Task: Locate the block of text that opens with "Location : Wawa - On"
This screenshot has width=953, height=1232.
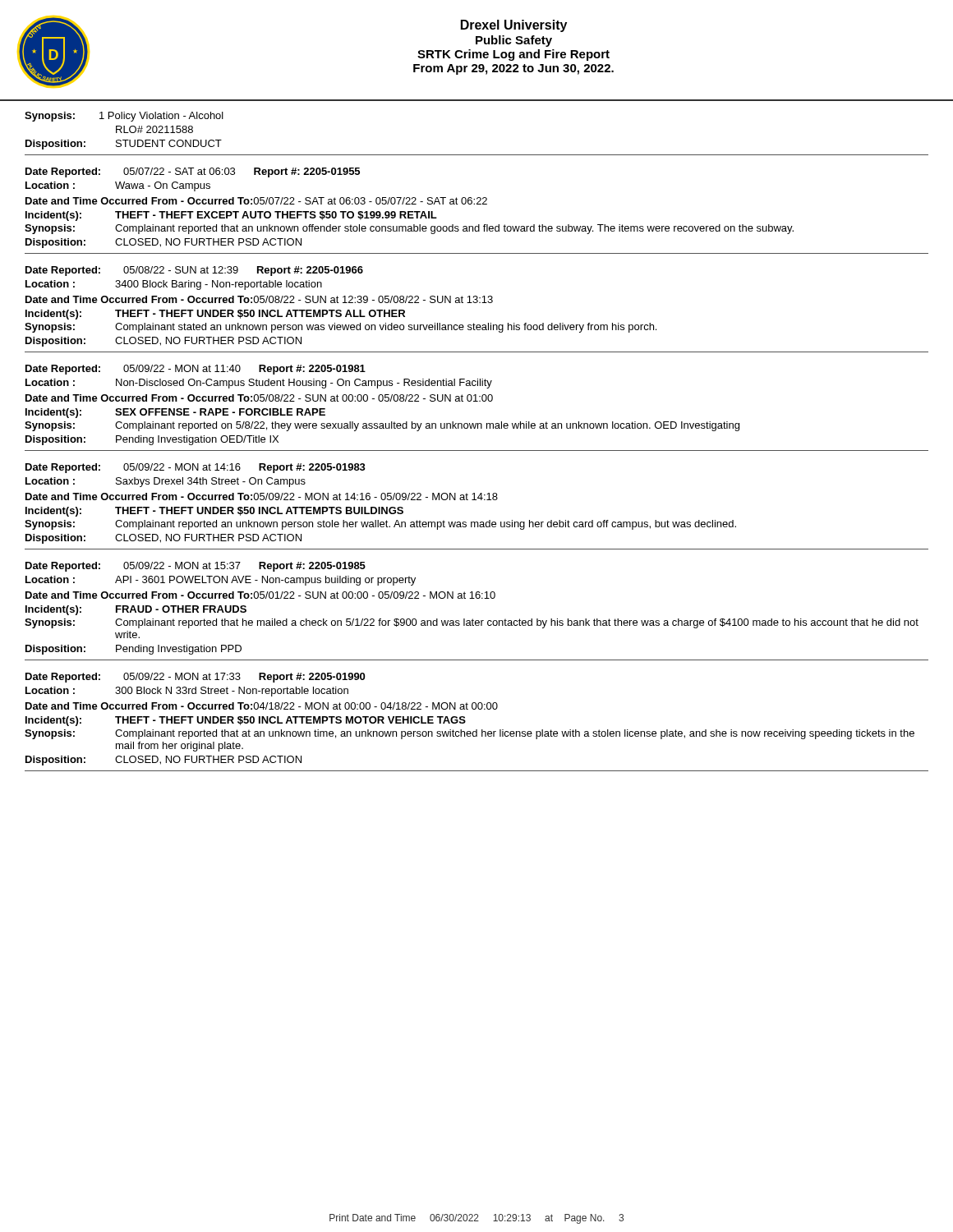Action: click(x=118, y=186)
